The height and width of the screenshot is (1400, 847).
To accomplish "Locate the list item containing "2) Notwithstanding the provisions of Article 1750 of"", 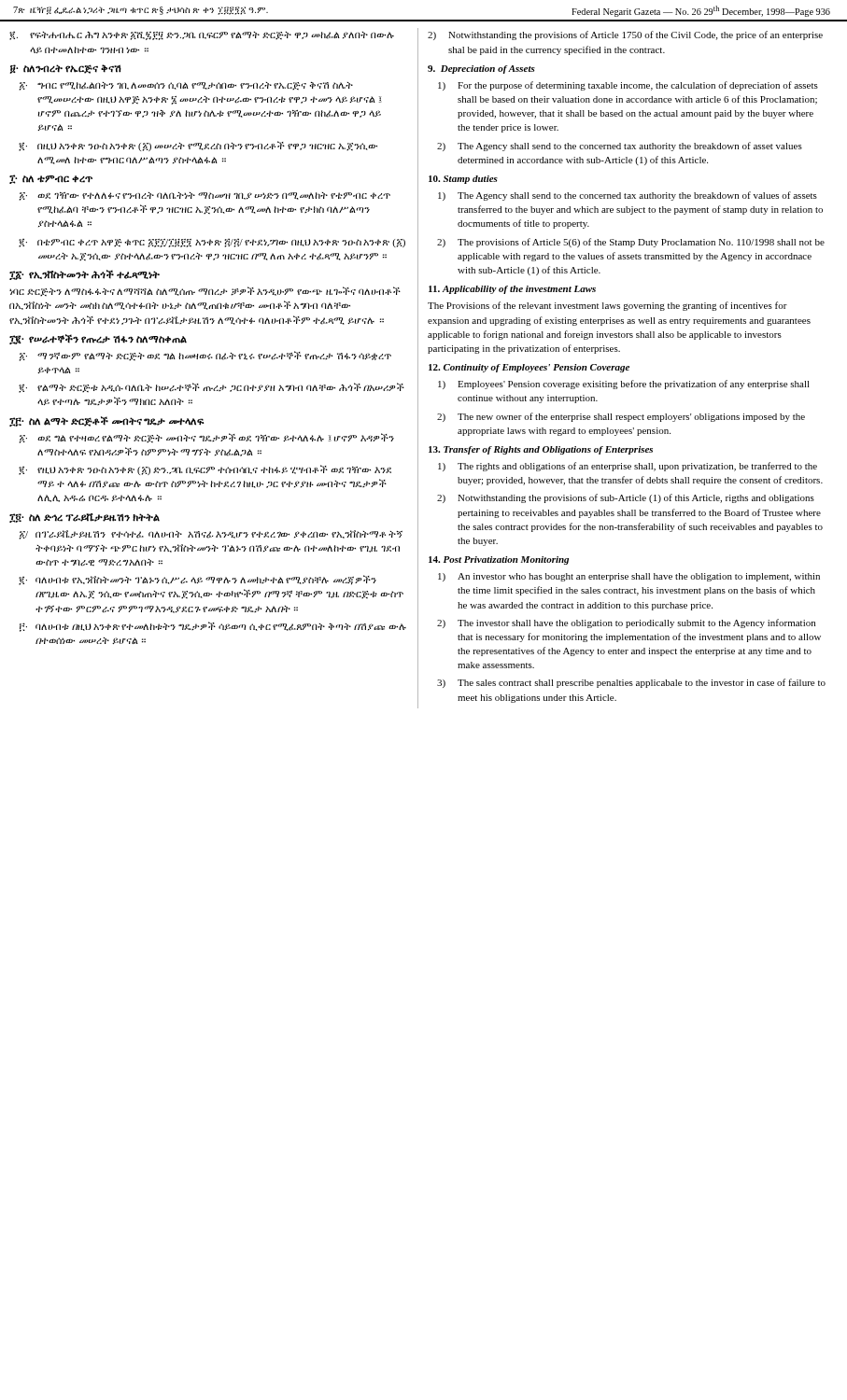I will coord(627,43).
